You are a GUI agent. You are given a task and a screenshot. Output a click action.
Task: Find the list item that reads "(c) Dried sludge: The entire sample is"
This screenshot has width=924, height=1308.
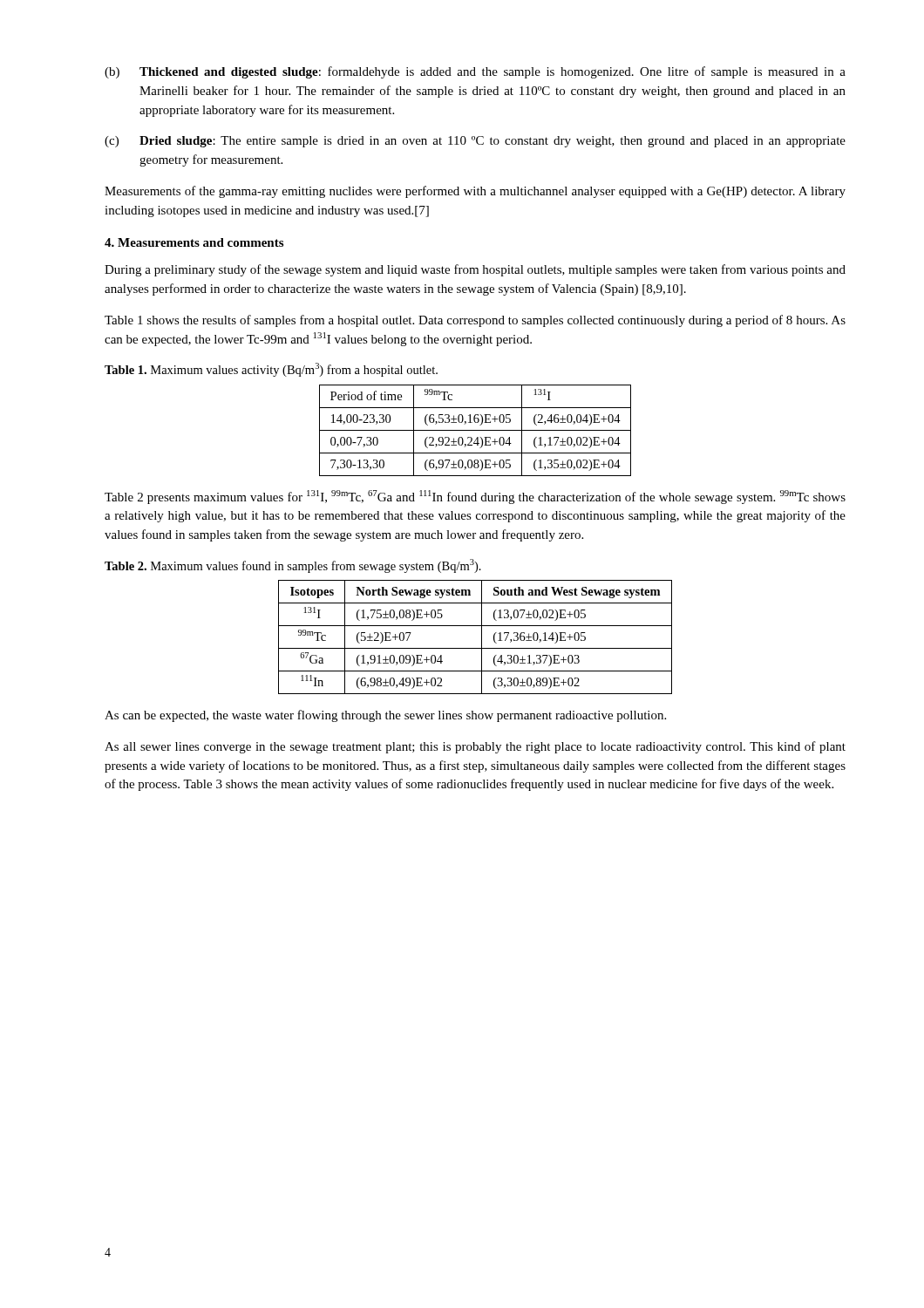tap(475, 151)
